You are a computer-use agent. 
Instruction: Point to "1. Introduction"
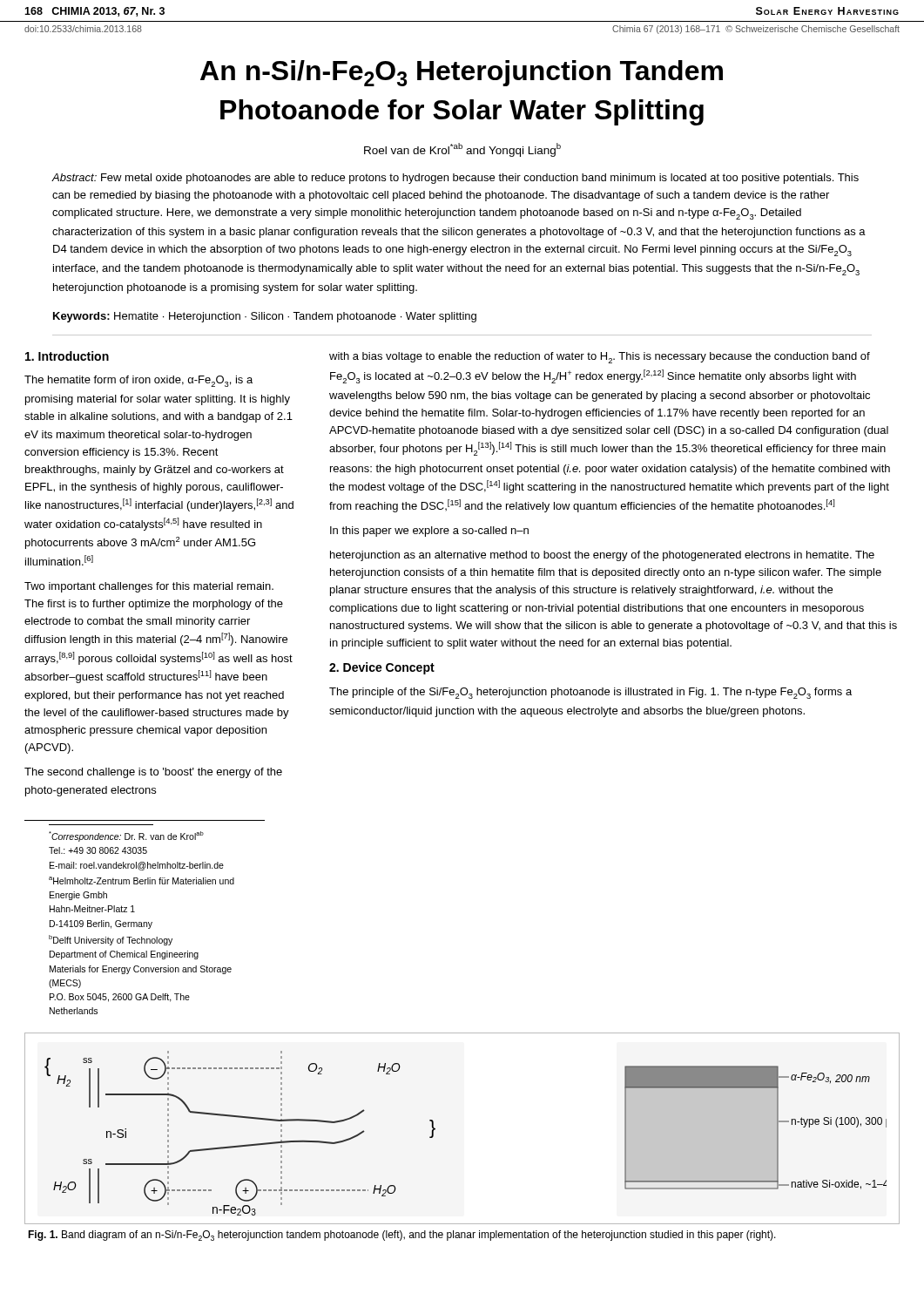(67, 356)
